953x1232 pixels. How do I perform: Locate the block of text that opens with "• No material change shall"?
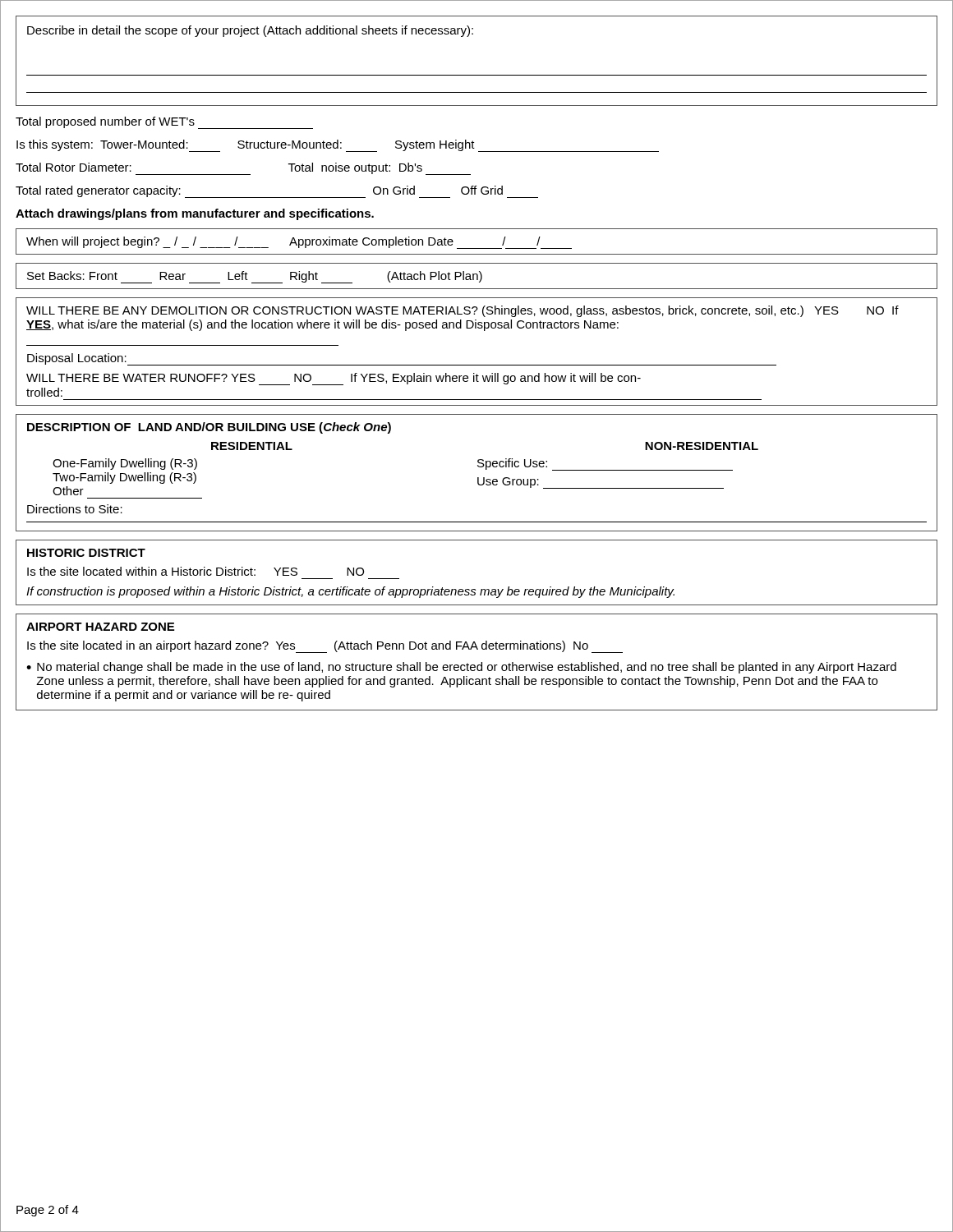(x=476, y=680)
